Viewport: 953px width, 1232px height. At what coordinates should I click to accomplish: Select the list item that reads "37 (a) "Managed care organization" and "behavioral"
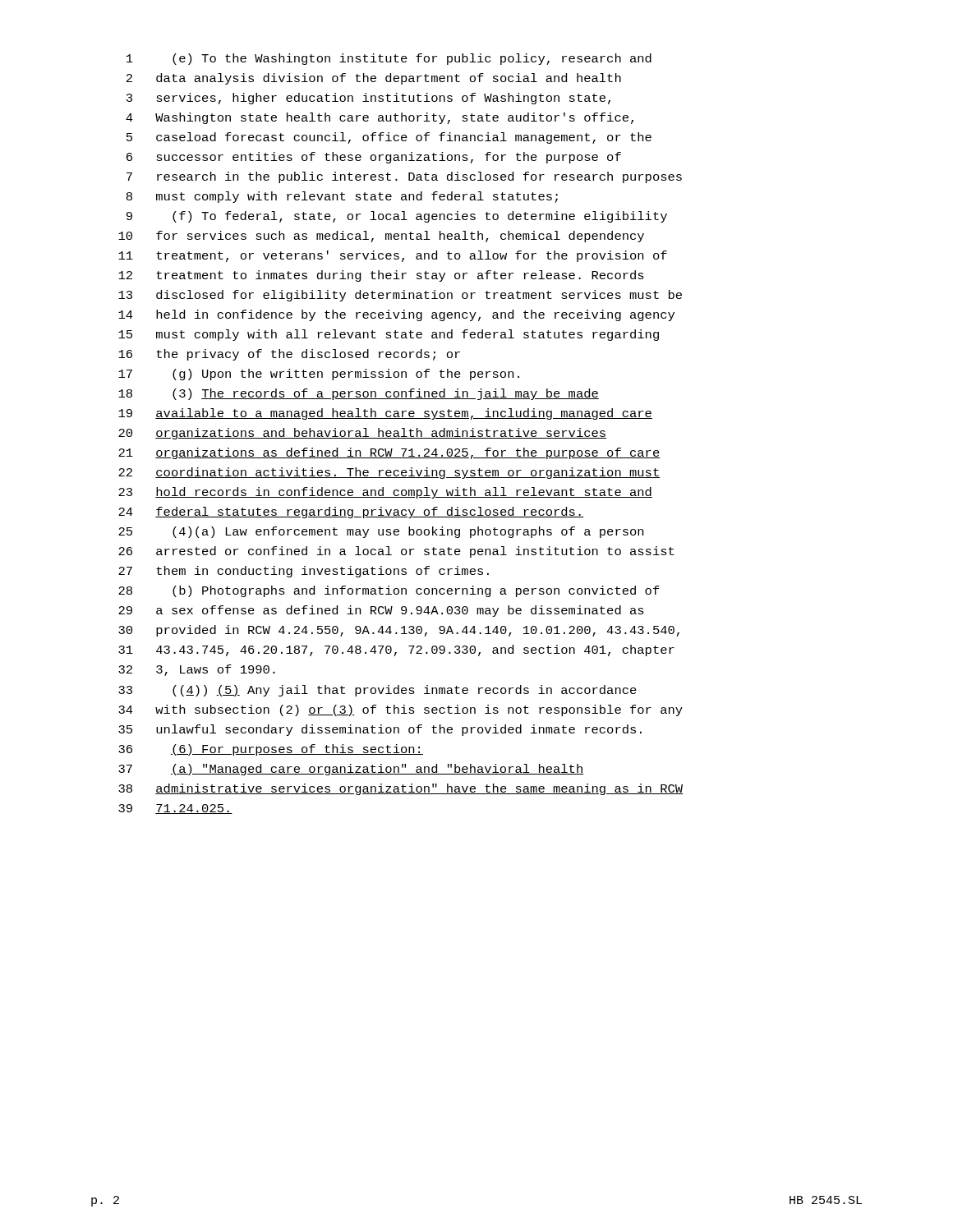pos(476,769)
